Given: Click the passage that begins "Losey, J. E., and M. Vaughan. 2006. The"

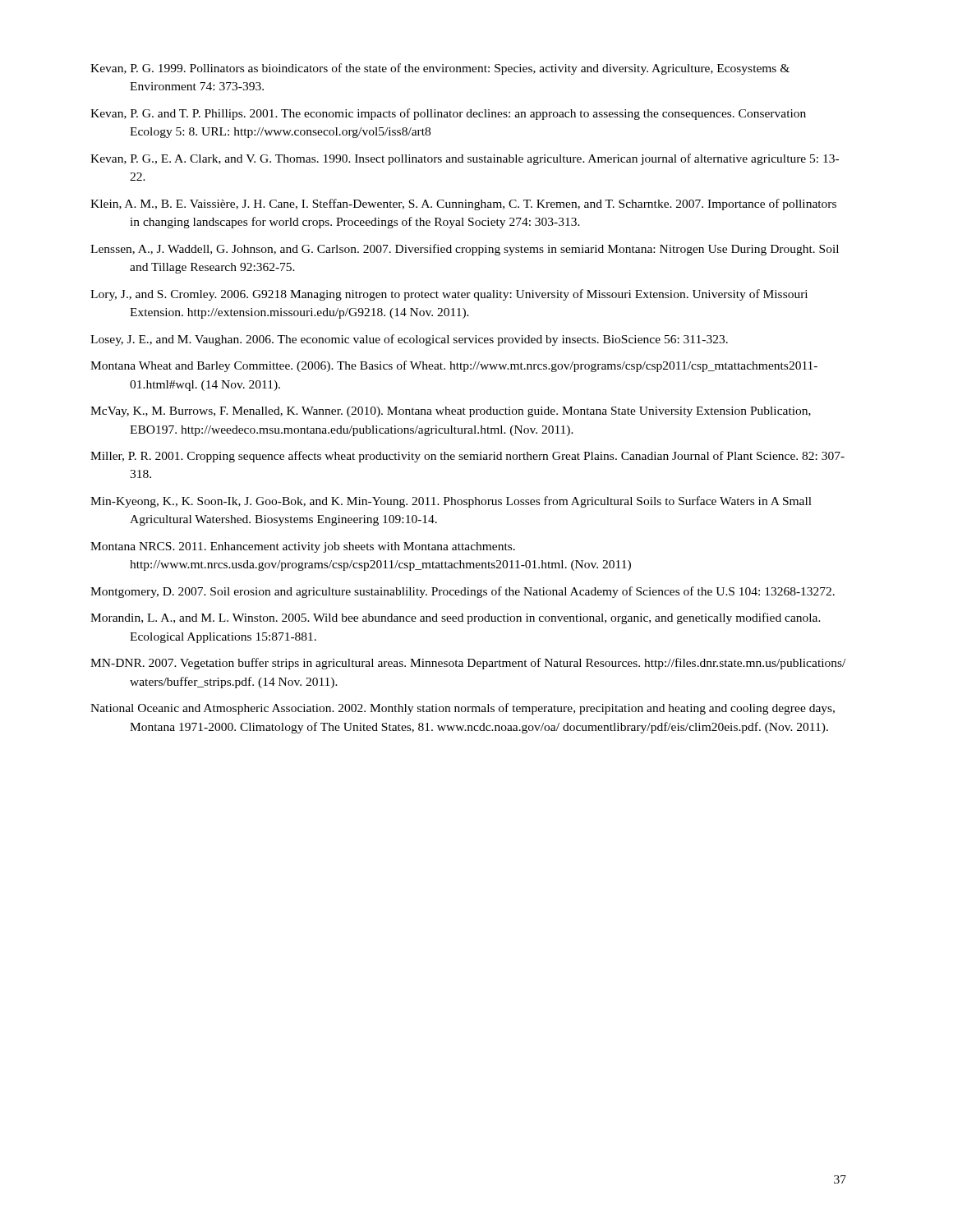Looking at the screenshot, I should click(x=409, y=338).
